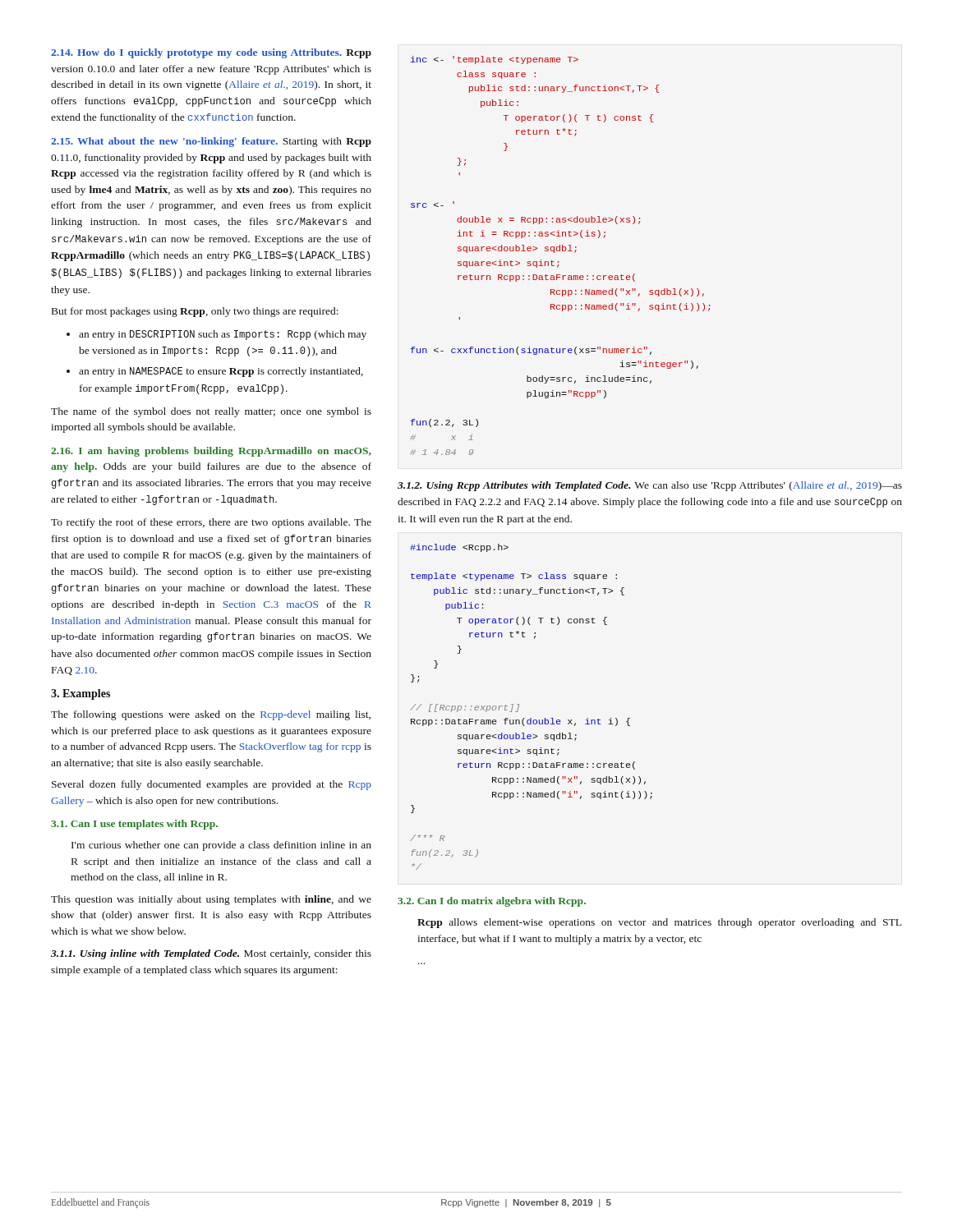Image resolution: width=953 pixels, height=1232 pixels.
Task: Select the section header that says "3.1.1. Using inline with Templated Code. Most certainly,"
Action: [x=211, y=962]
